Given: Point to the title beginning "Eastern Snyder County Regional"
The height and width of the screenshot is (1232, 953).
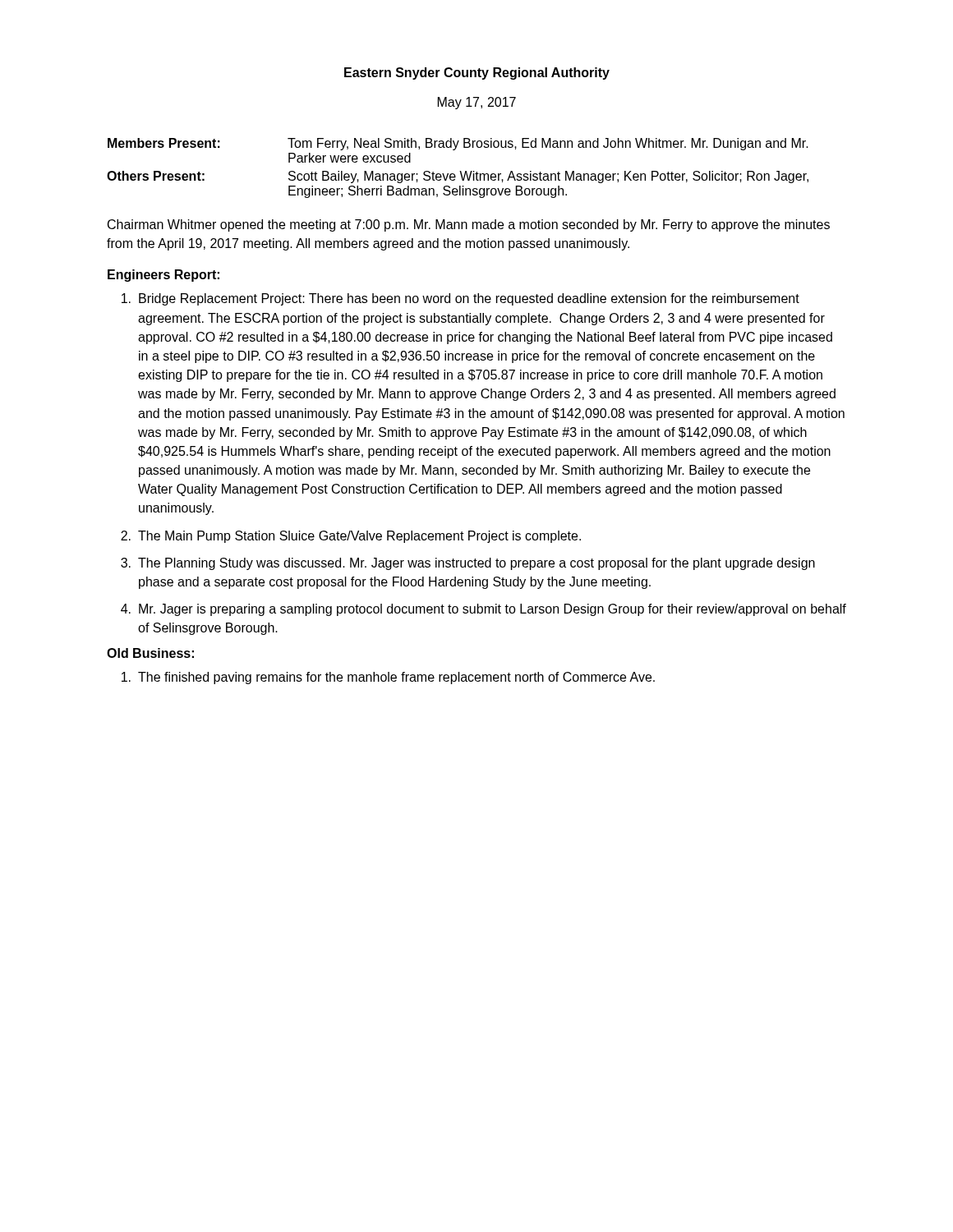Looking at the screenshot, I should click(x=476, y=73).
